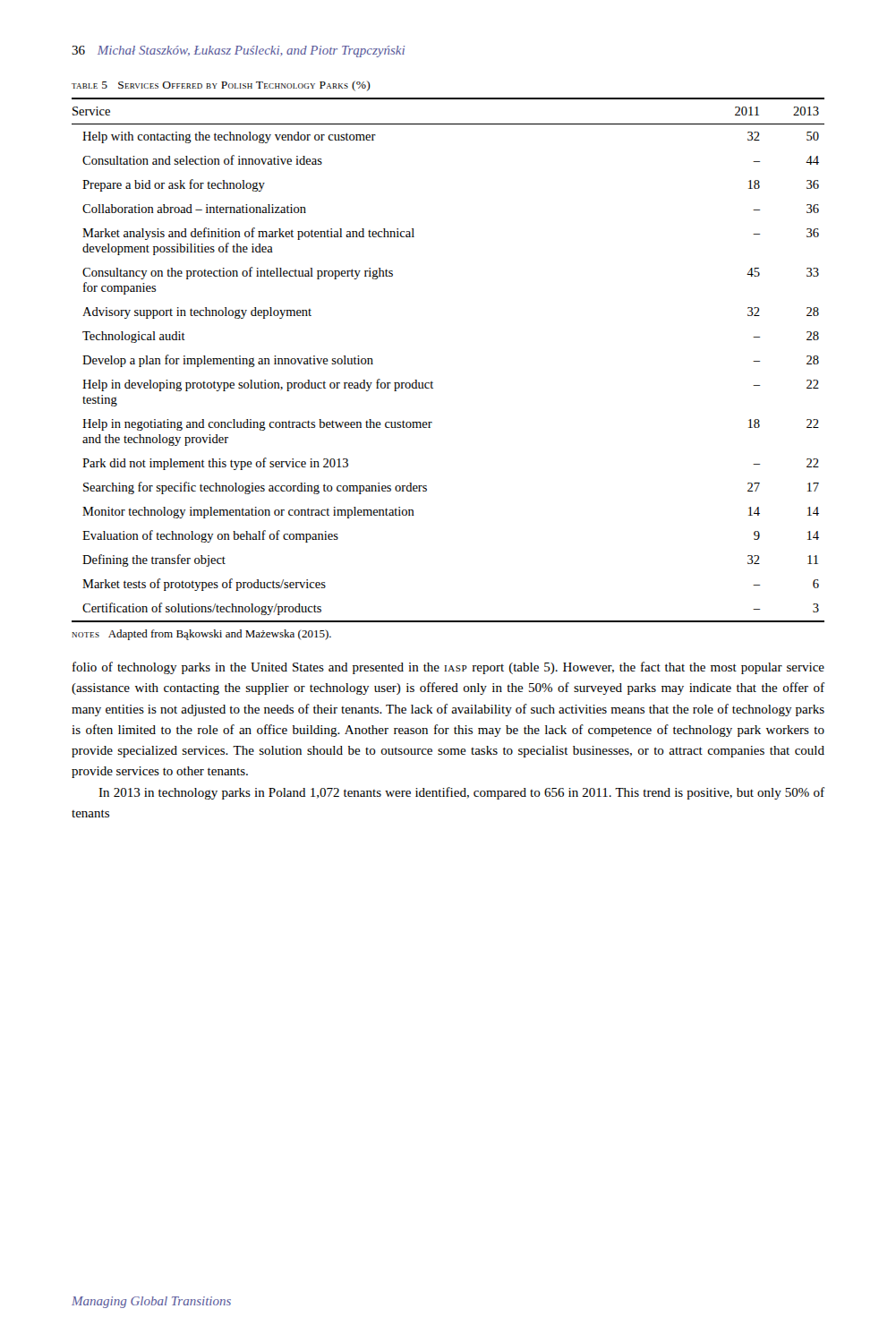Click on the footnote that says "notes Adapted from Bąkowski and Mażewska (2015)."
Screen dimensions: 1343x896
pyautogui.click(x=202, y=633)
